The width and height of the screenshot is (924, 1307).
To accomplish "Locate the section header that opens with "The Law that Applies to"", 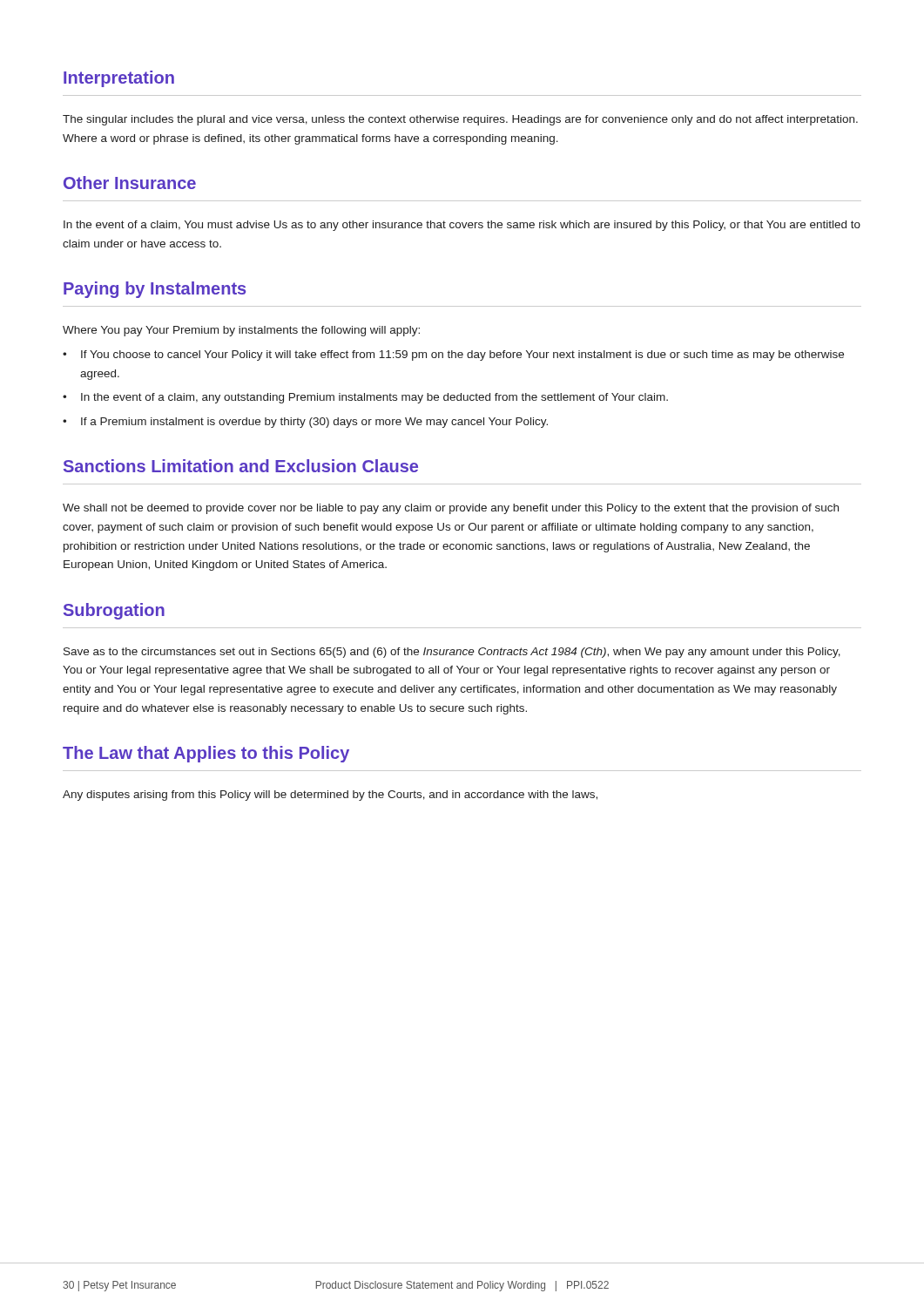I will tap(206, 753).
